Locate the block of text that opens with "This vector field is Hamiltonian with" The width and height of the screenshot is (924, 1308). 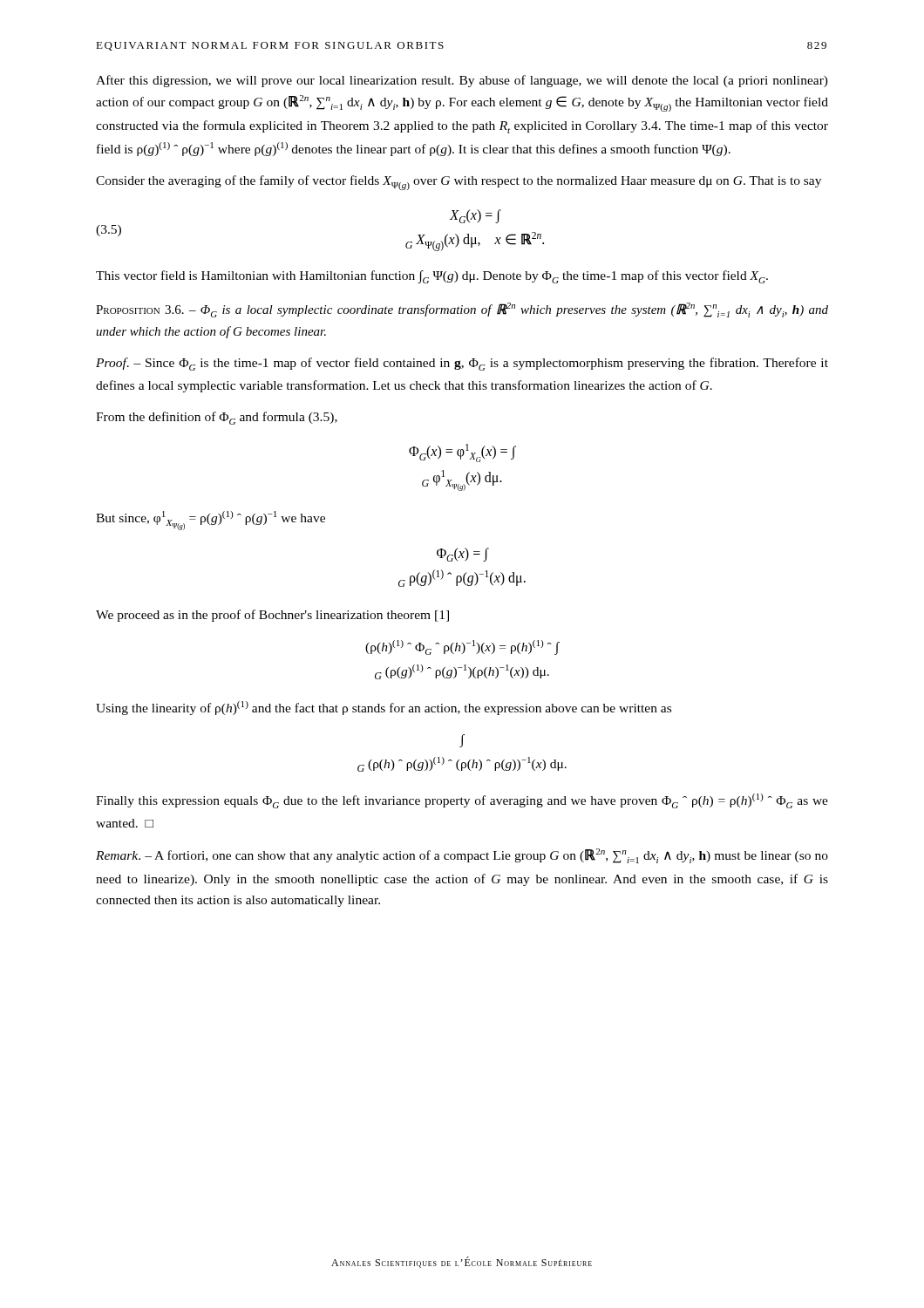[462, 277]
